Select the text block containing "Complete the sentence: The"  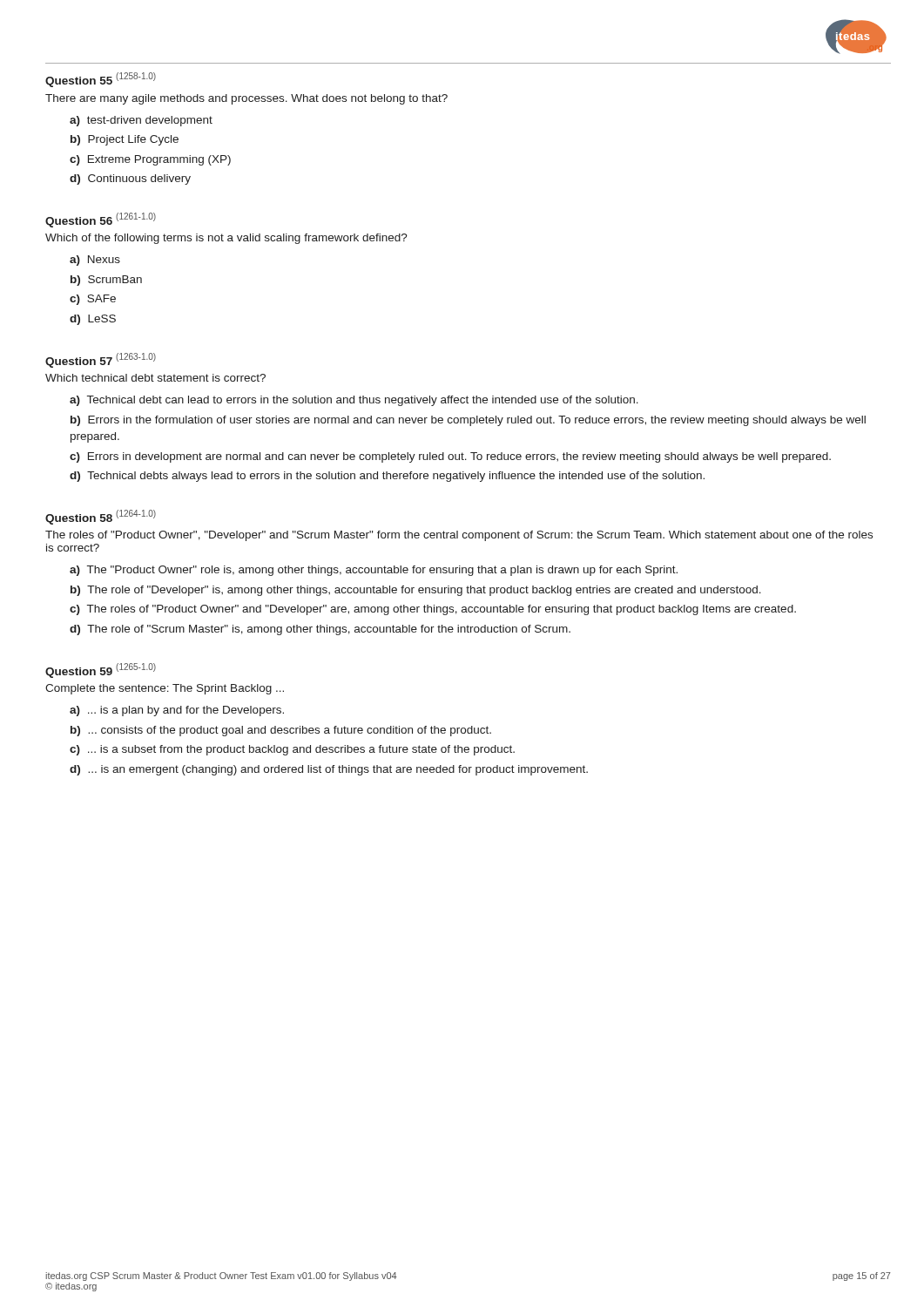165,688
